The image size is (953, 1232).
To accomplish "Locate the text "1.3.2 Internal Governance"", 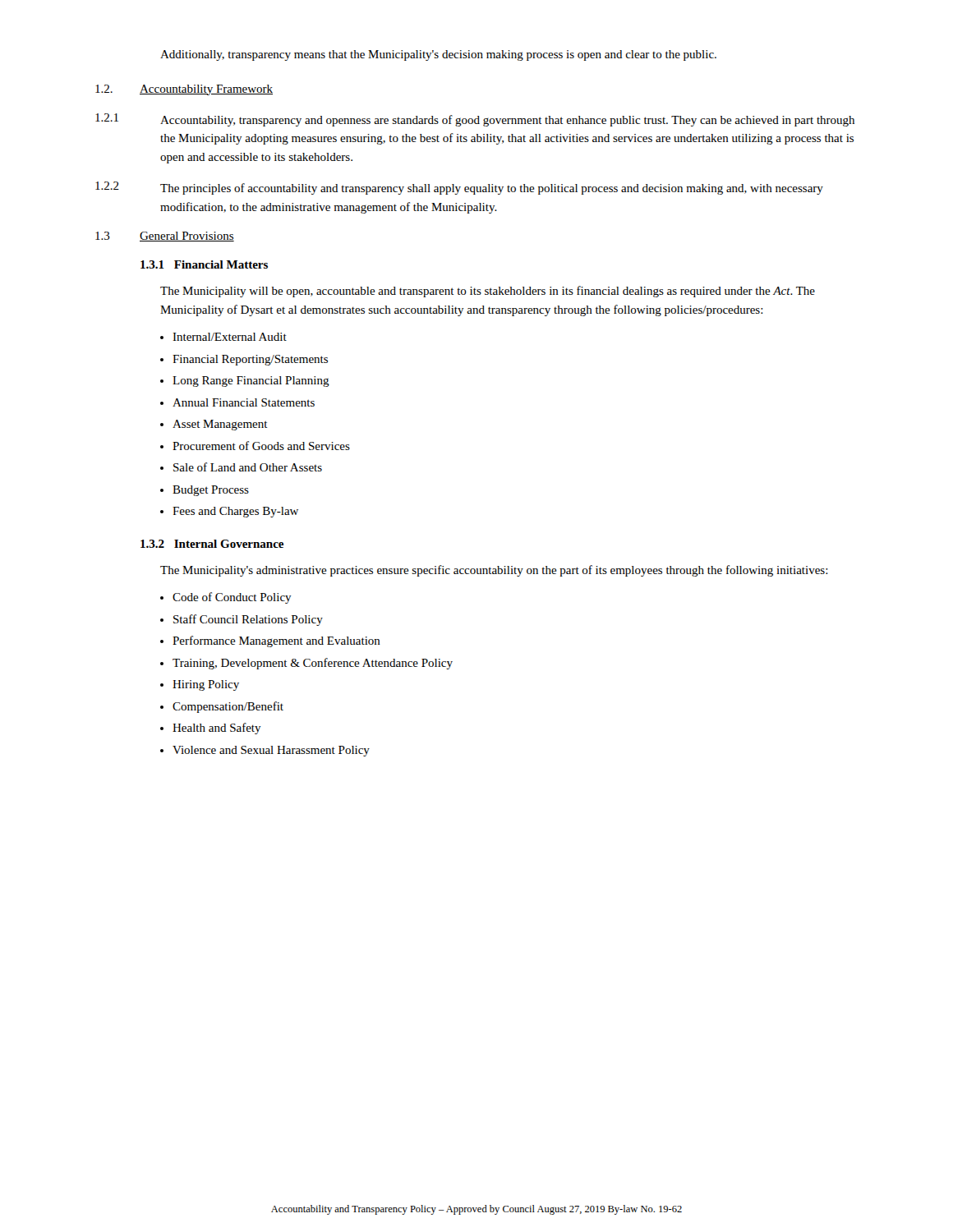I will tap(212, 543).
